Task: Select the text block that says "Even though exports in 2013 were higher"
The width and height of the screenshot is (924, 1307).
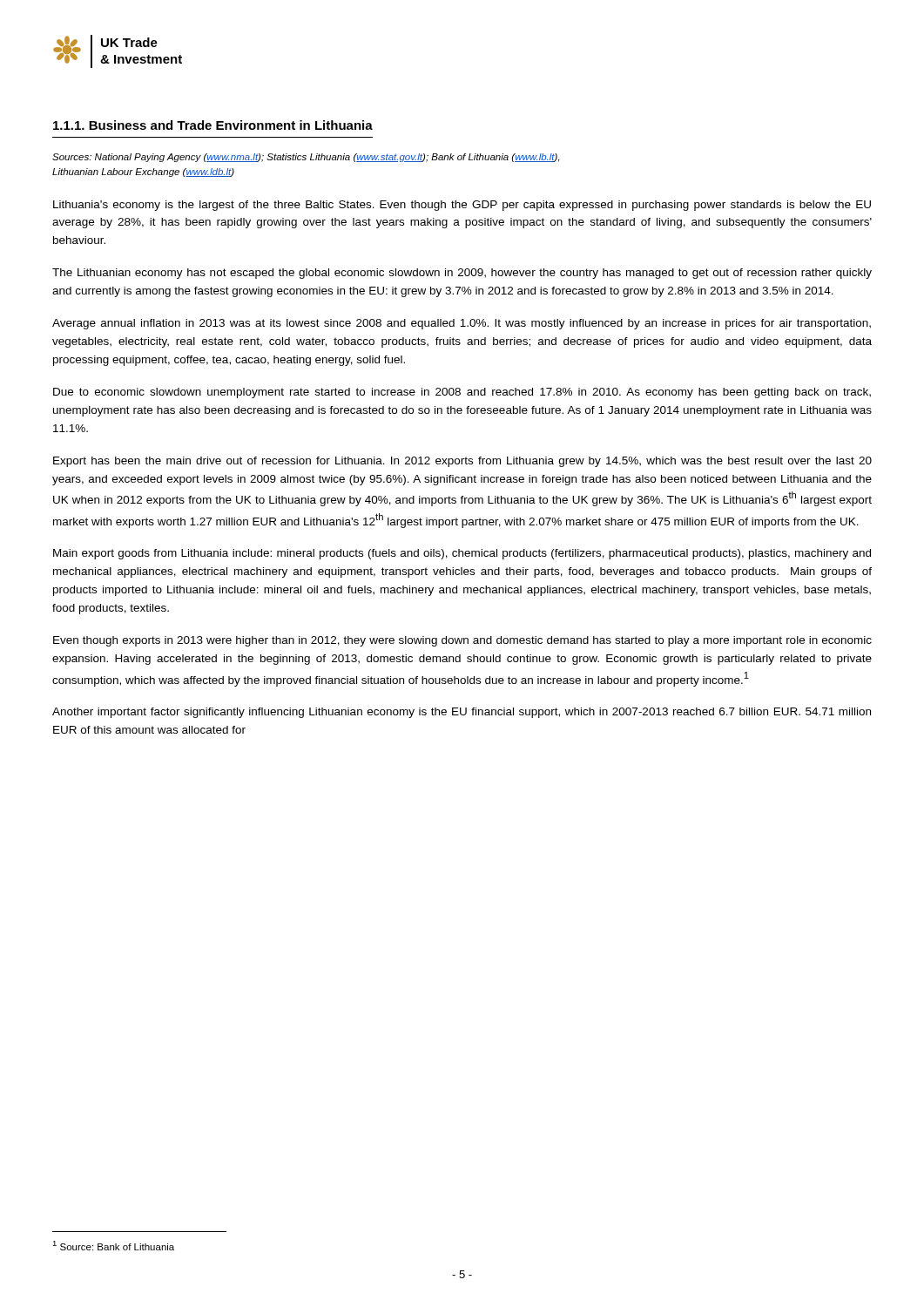Action: tap(462, 660)
